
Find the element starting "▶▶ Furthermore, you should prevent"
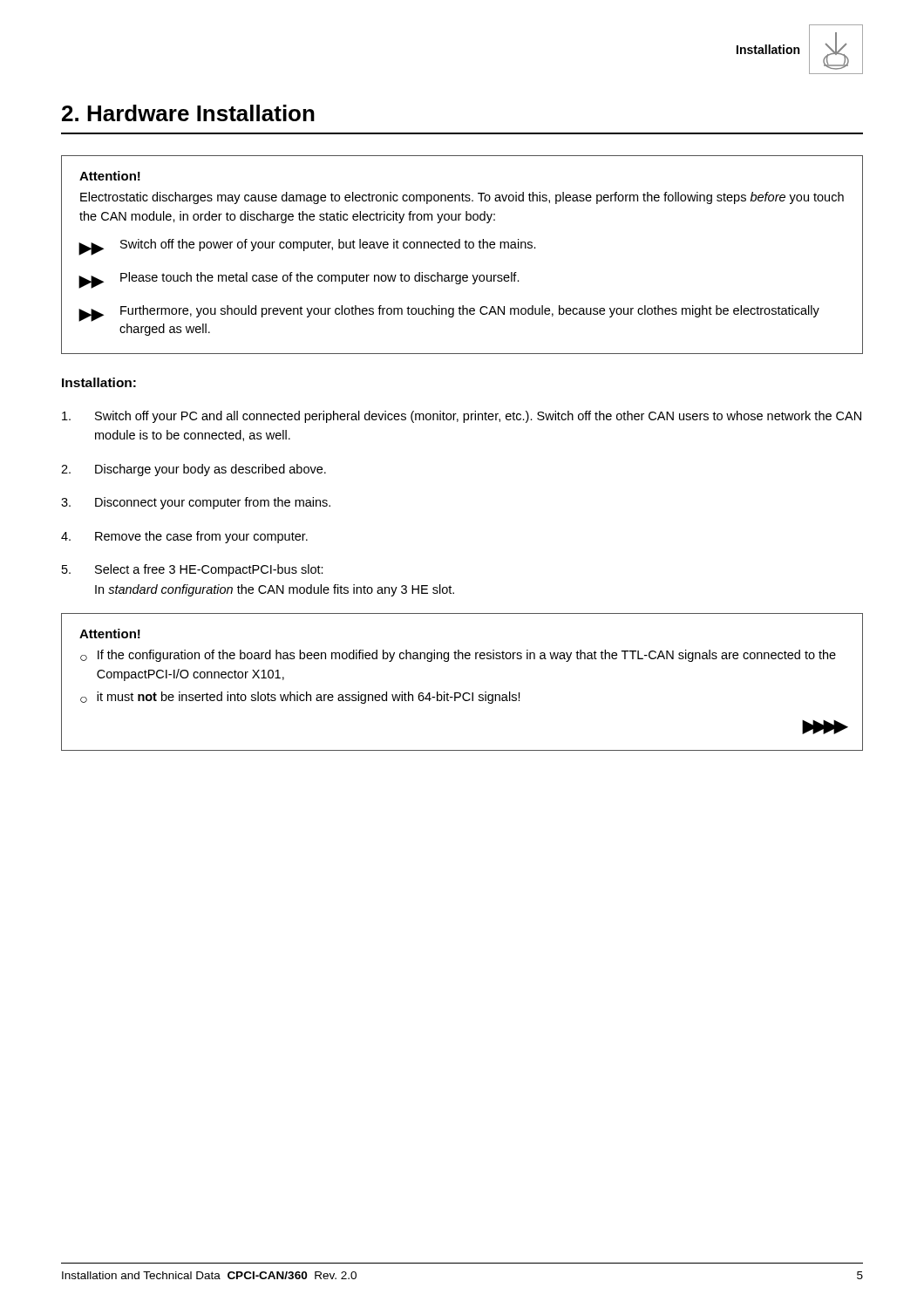[462, 320]
